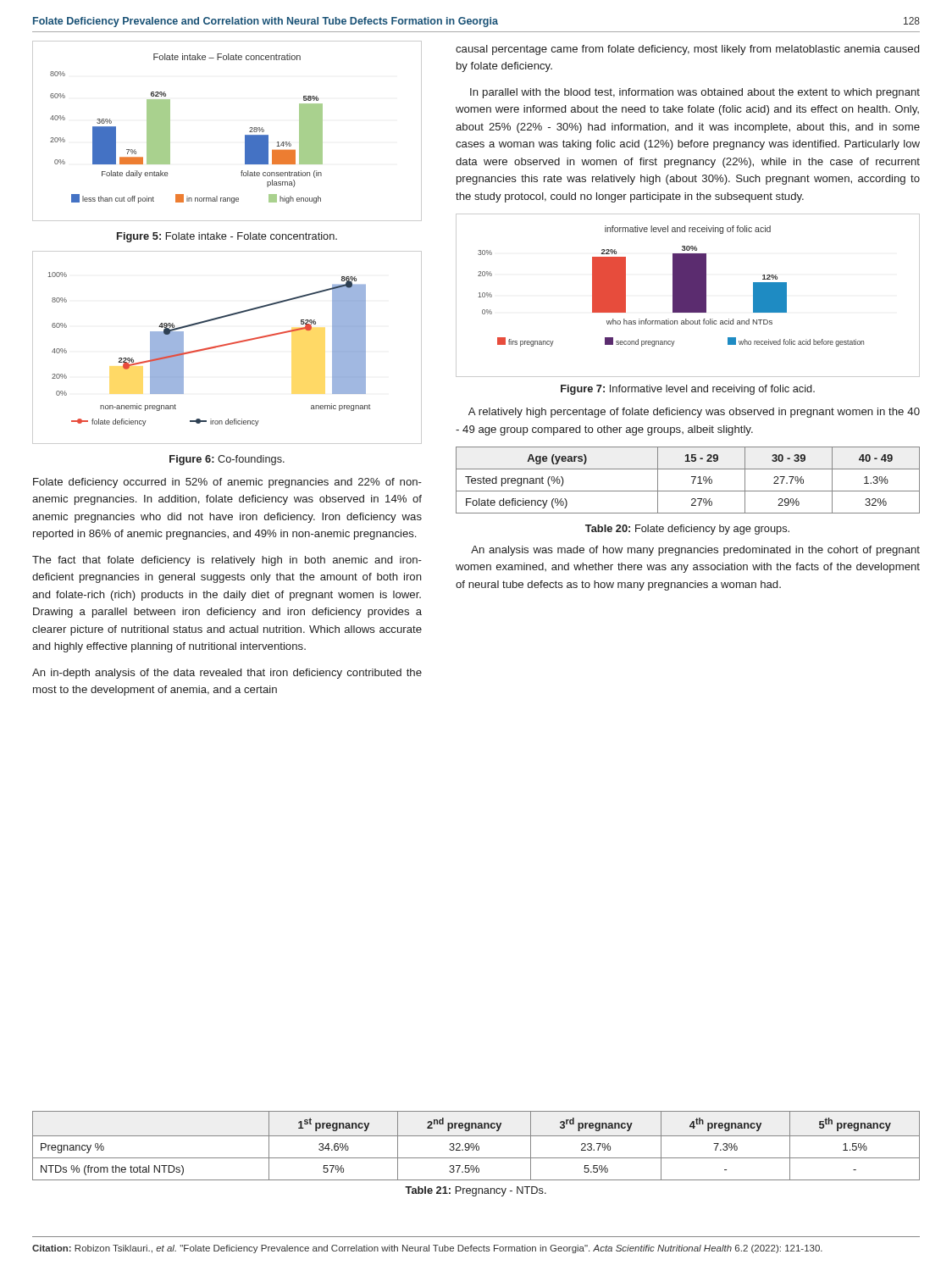Navigate to the block starting "Table 21: Pregnancy - NTDs."
Image resolution: width=952 pixels, height=1271 pixels.
point(476,1190)
